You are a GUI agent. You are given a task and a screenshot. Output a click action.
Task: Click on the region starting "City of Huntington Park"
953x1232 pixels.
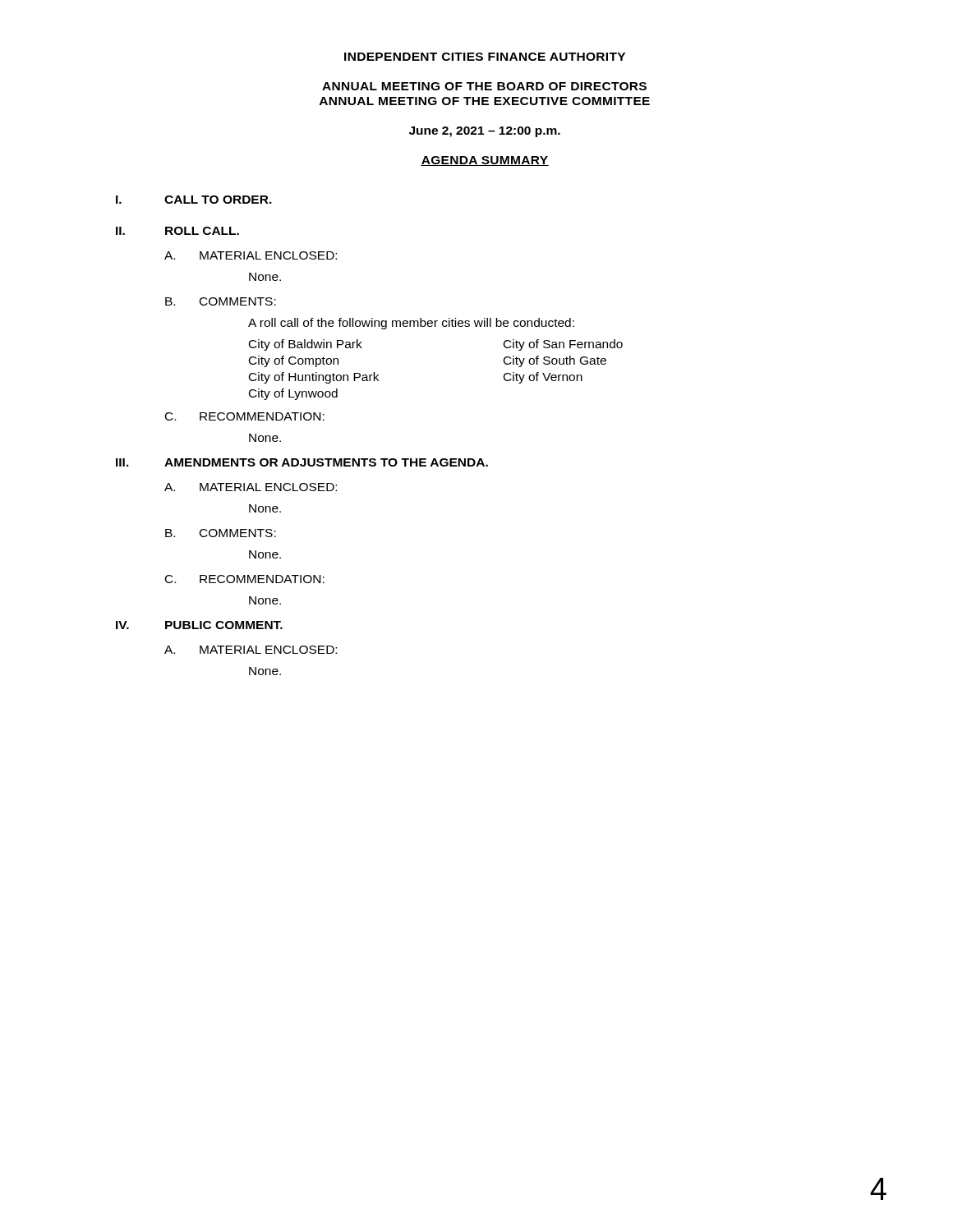tap(314, 377)
